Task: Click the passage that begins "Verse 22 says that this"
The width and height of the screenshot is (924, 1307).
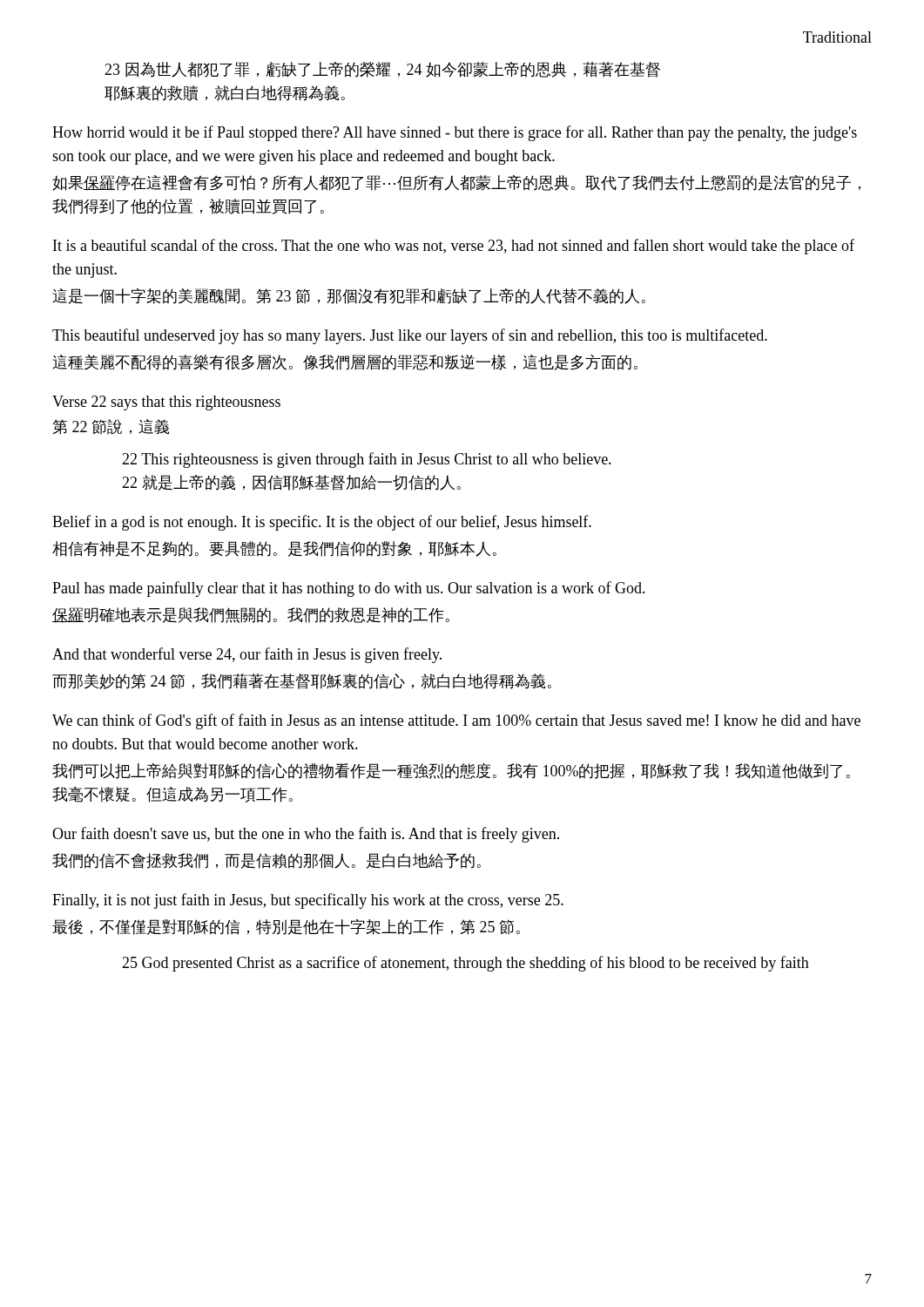Action: pos(167,402)
